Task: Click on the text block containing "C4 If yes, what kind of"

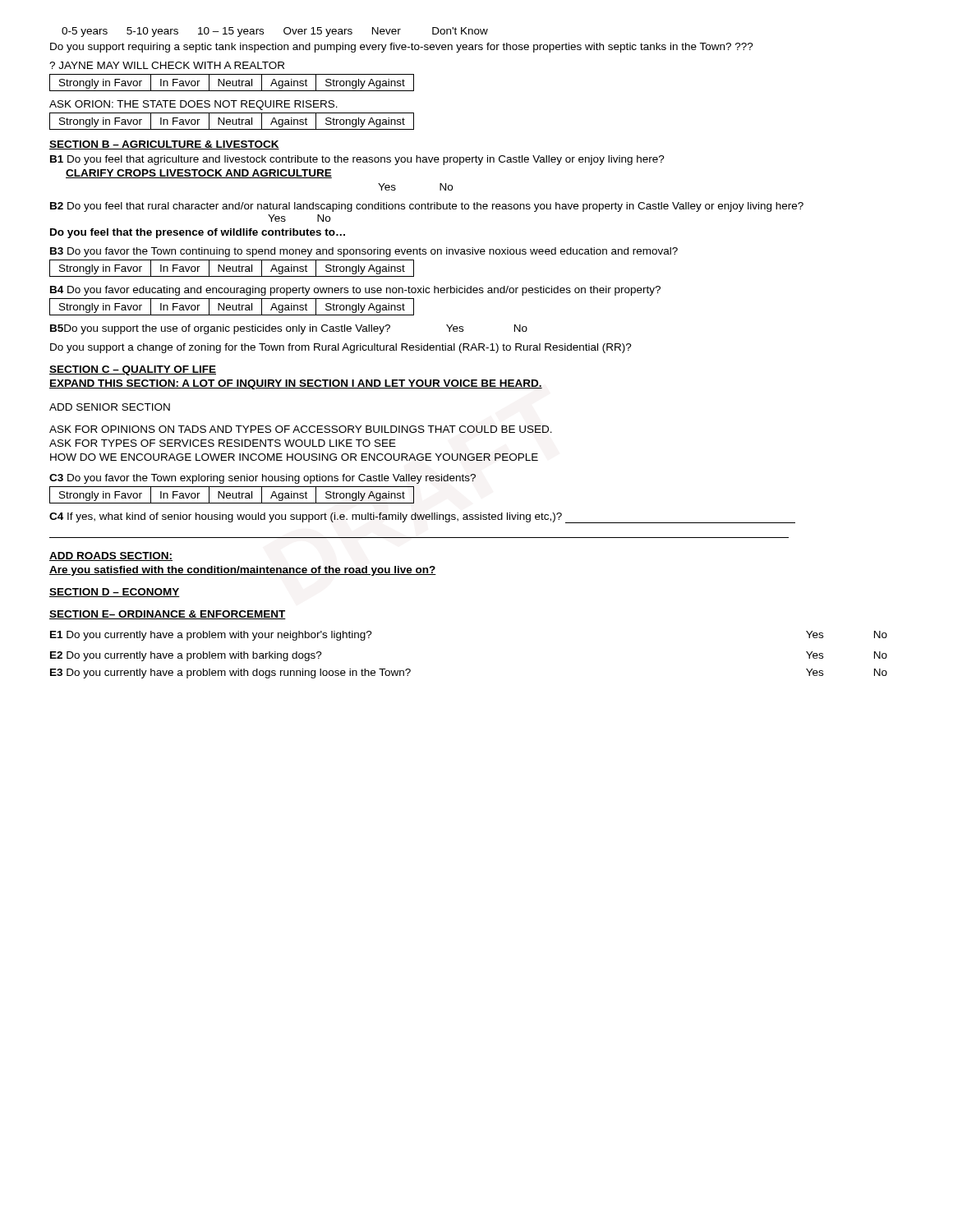Action: click(x=422, y=517)
